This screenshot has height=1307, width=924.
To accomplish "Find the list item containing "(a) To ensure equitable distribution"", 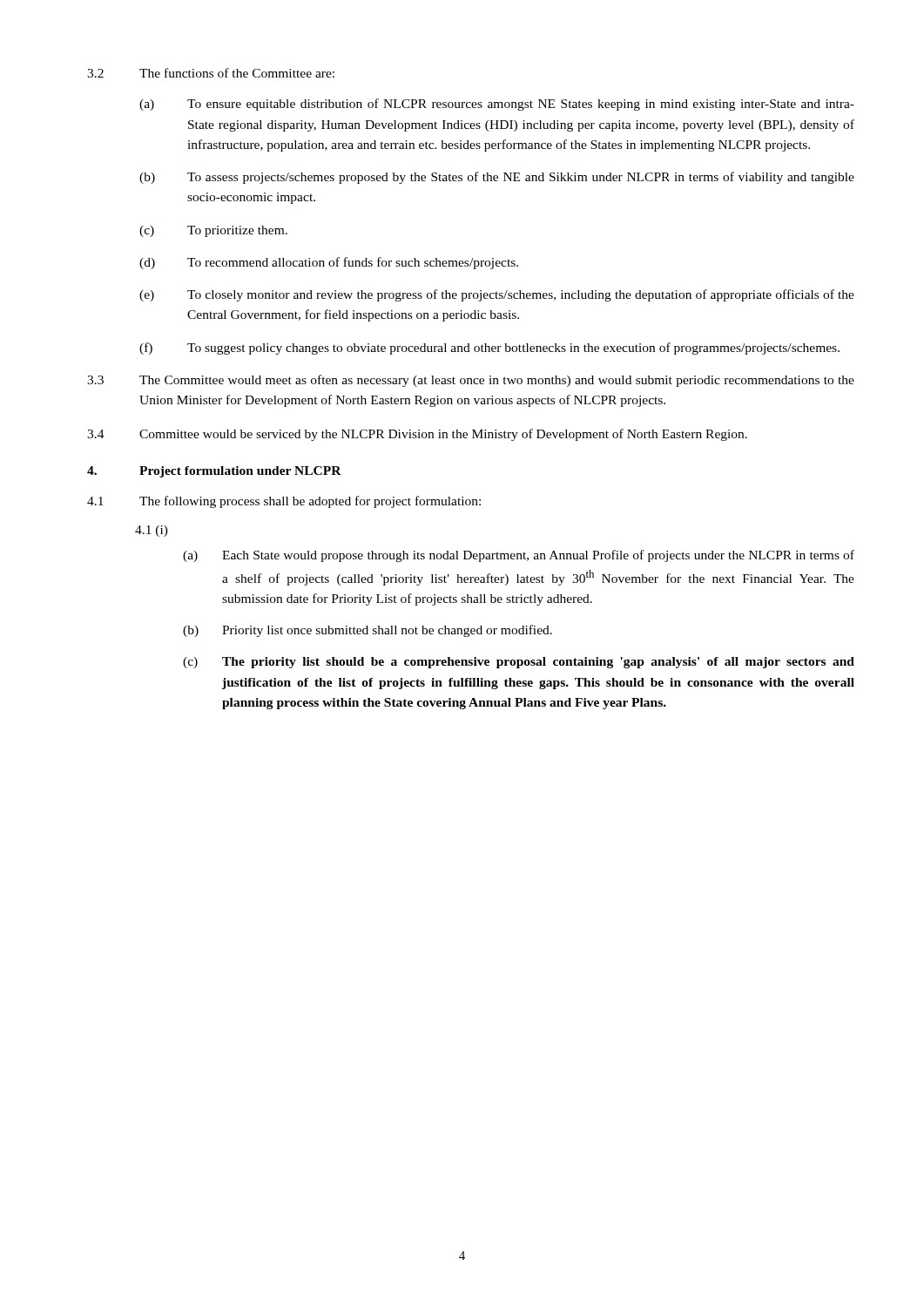I will [x=497, y=124].
